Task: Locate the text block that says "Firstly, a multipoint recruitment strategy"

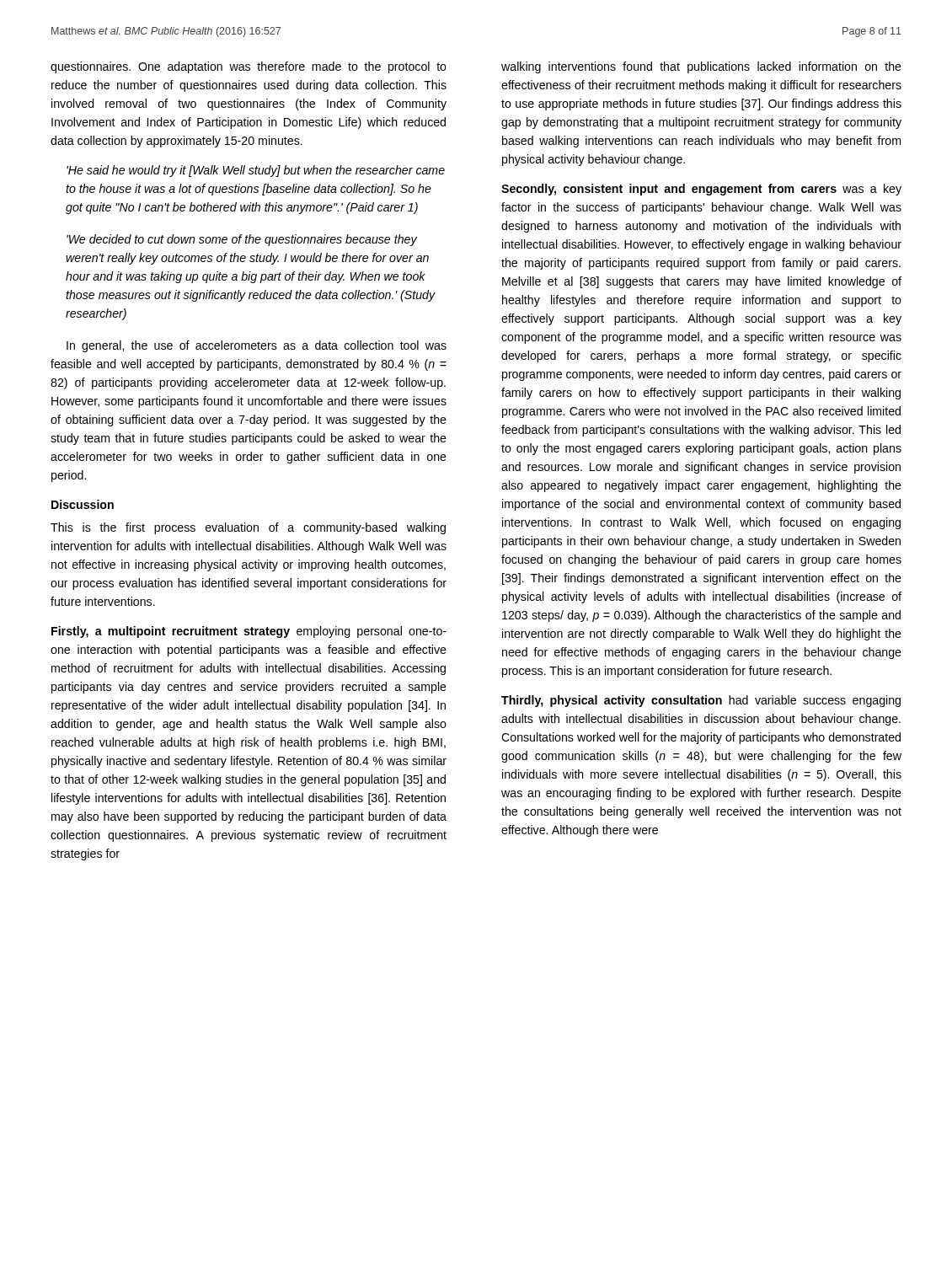Action: coord(249,742)
